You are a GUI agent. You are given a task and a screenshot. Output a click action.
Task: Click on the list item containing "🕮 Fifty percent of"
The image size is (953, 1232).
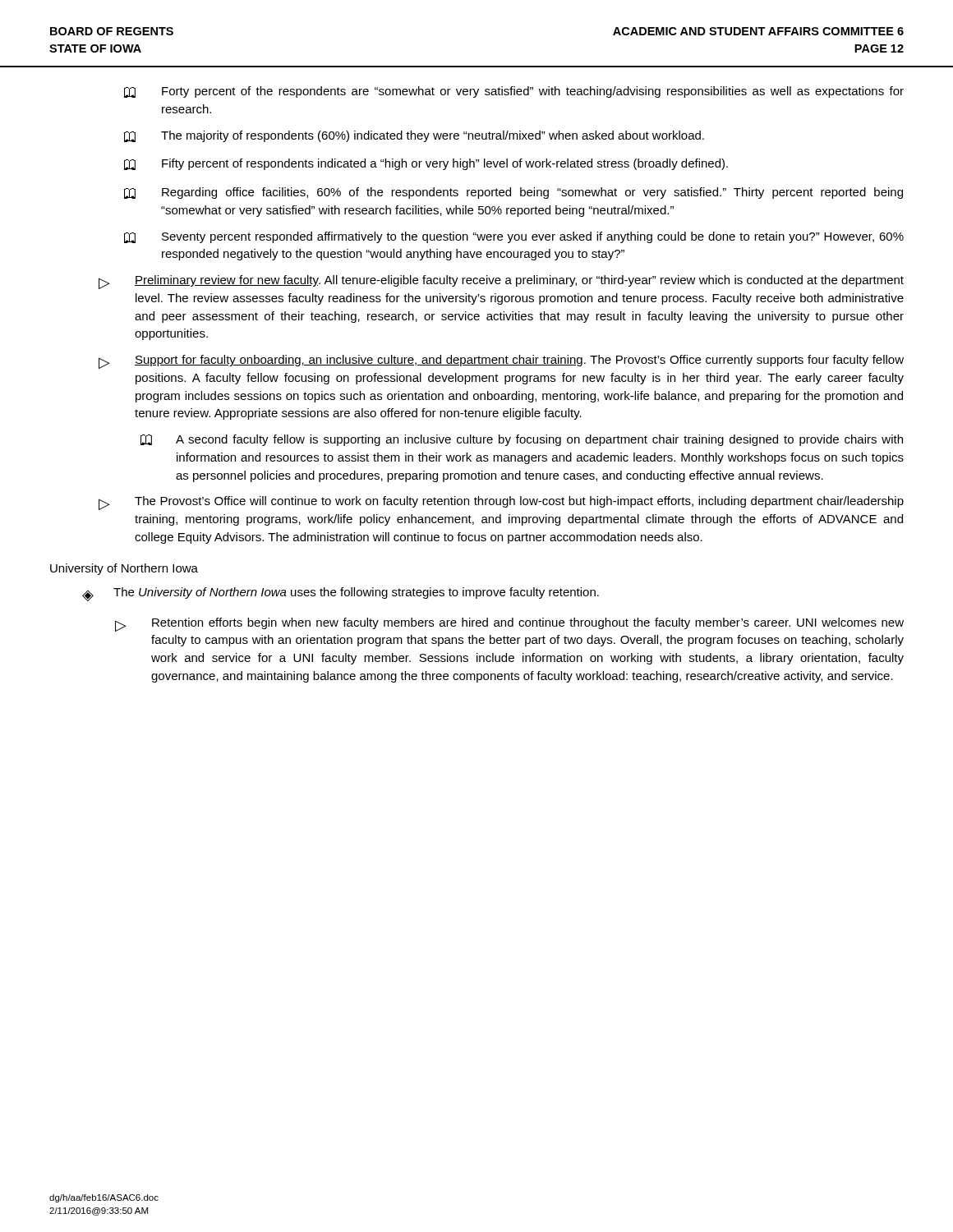(513, 165)
